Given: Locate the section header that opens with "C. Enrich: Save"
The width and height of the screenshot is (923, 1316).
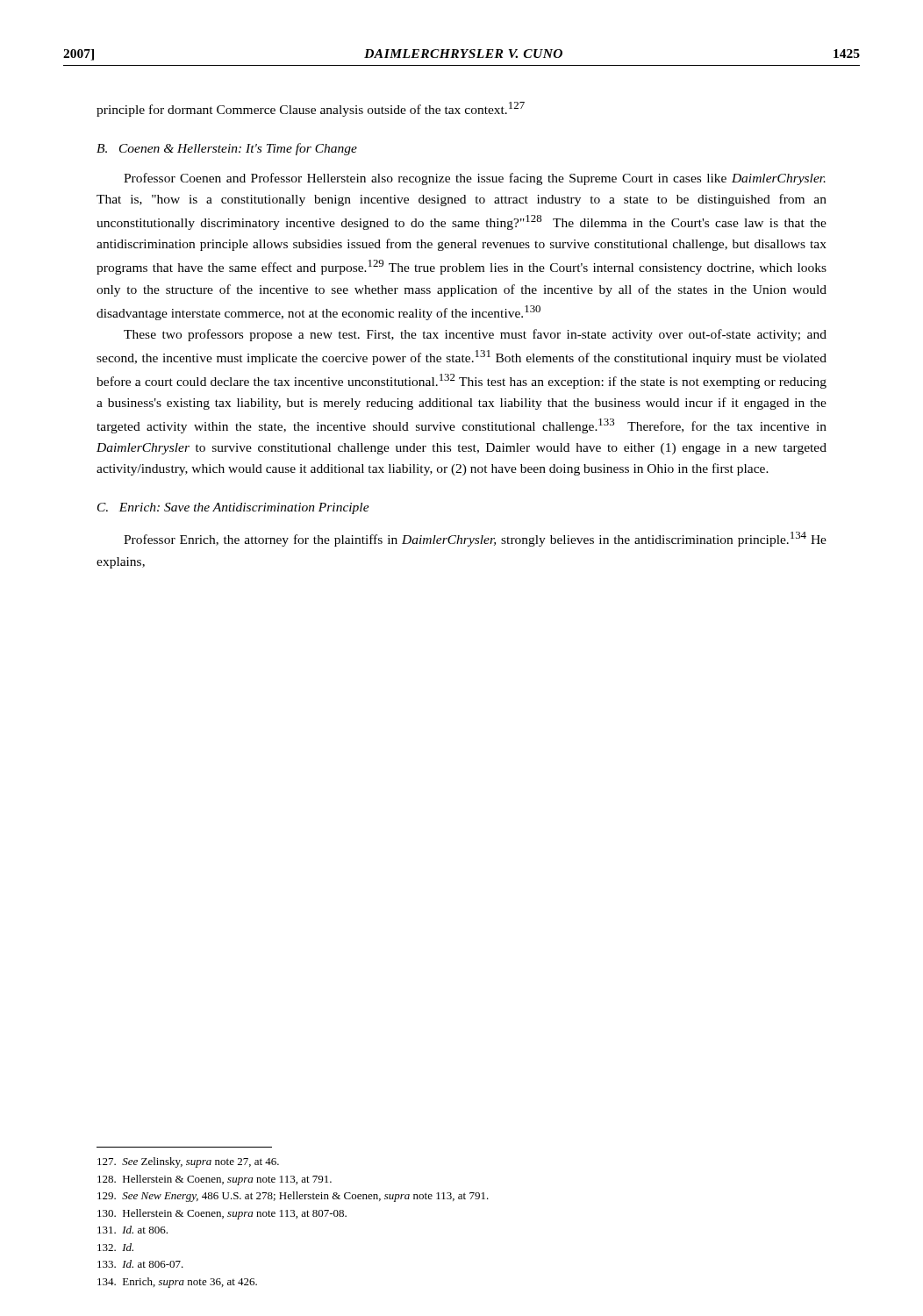Looking at the screenshot, I should [x=233, y=507].
